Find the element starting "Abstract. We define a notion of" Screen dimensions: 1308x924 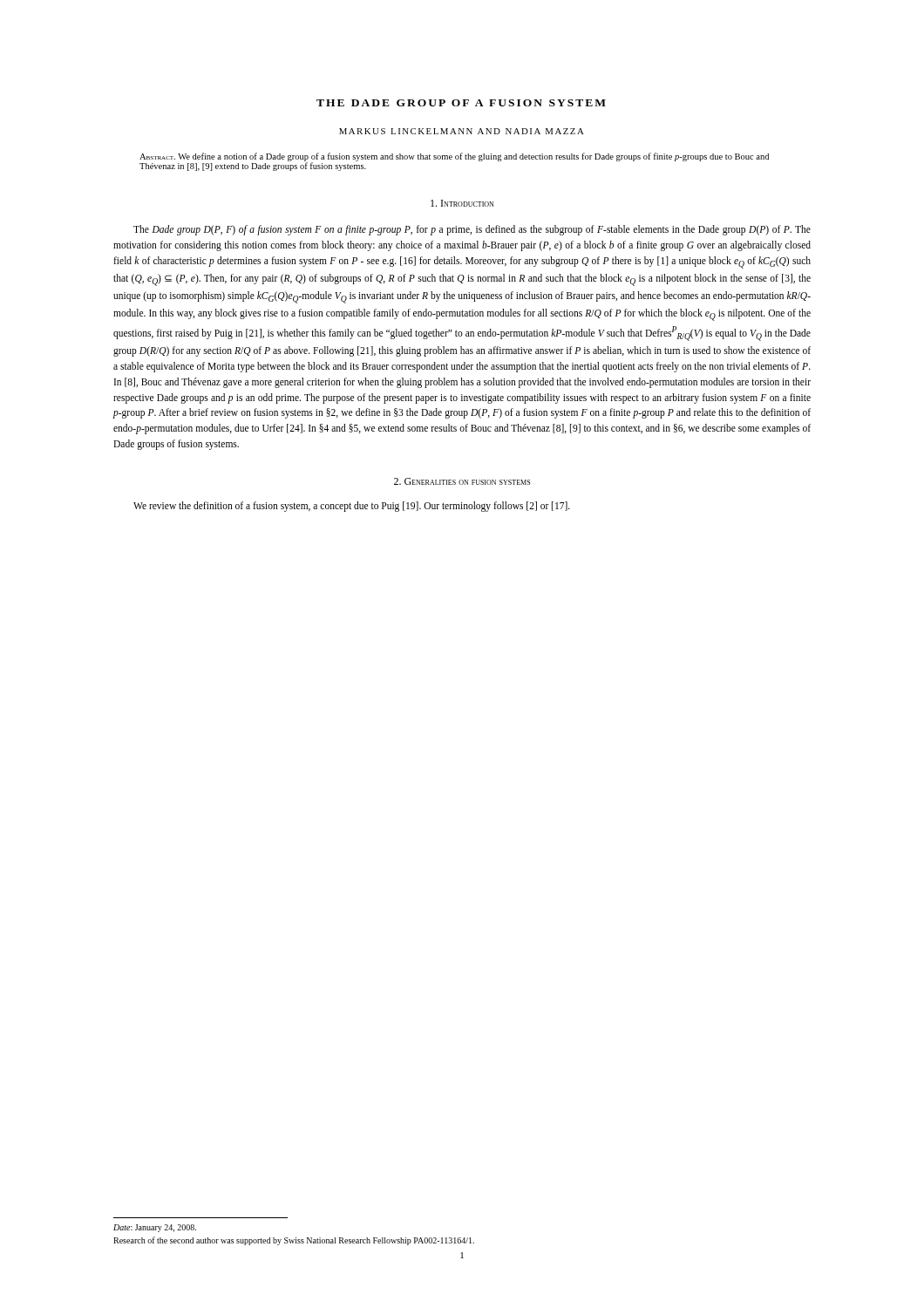pos(454,161)
